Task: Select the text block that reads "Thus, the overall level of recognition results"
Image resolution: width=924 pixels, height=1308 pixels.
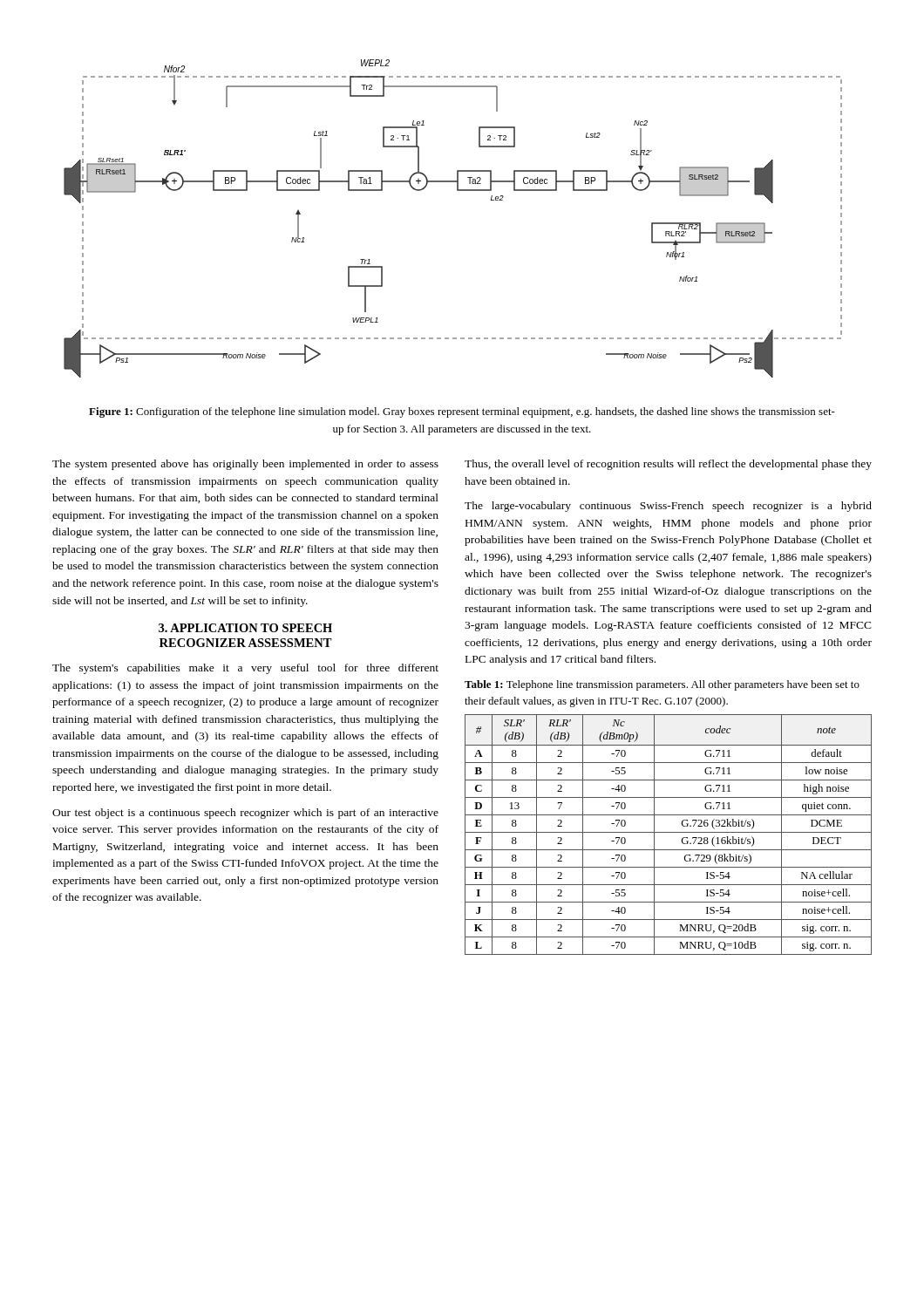Action: coord(668,472)
